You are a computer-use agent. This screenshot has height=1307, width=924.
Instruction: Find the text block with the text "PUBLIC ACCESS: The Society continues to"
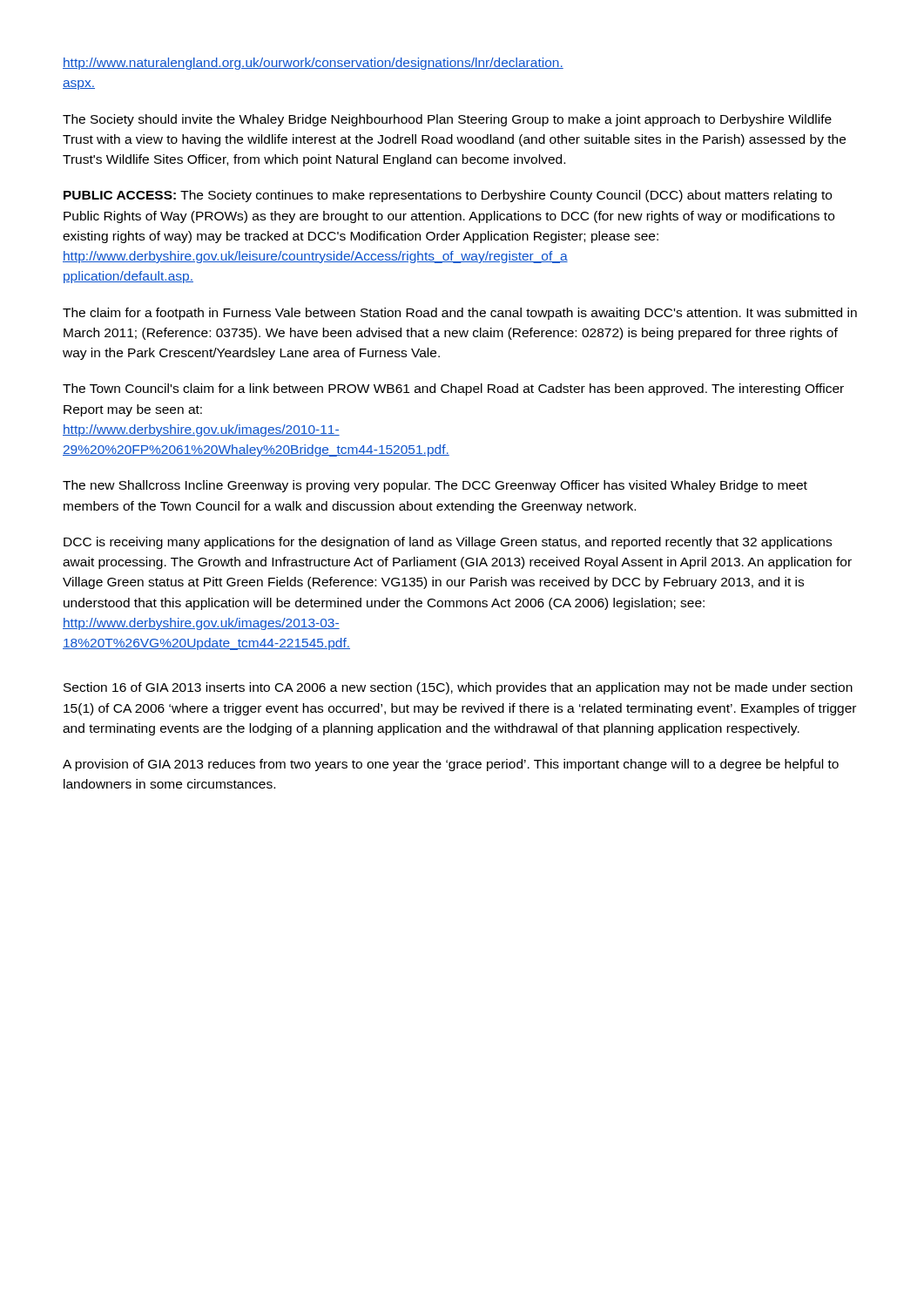[x=449, y=235]
